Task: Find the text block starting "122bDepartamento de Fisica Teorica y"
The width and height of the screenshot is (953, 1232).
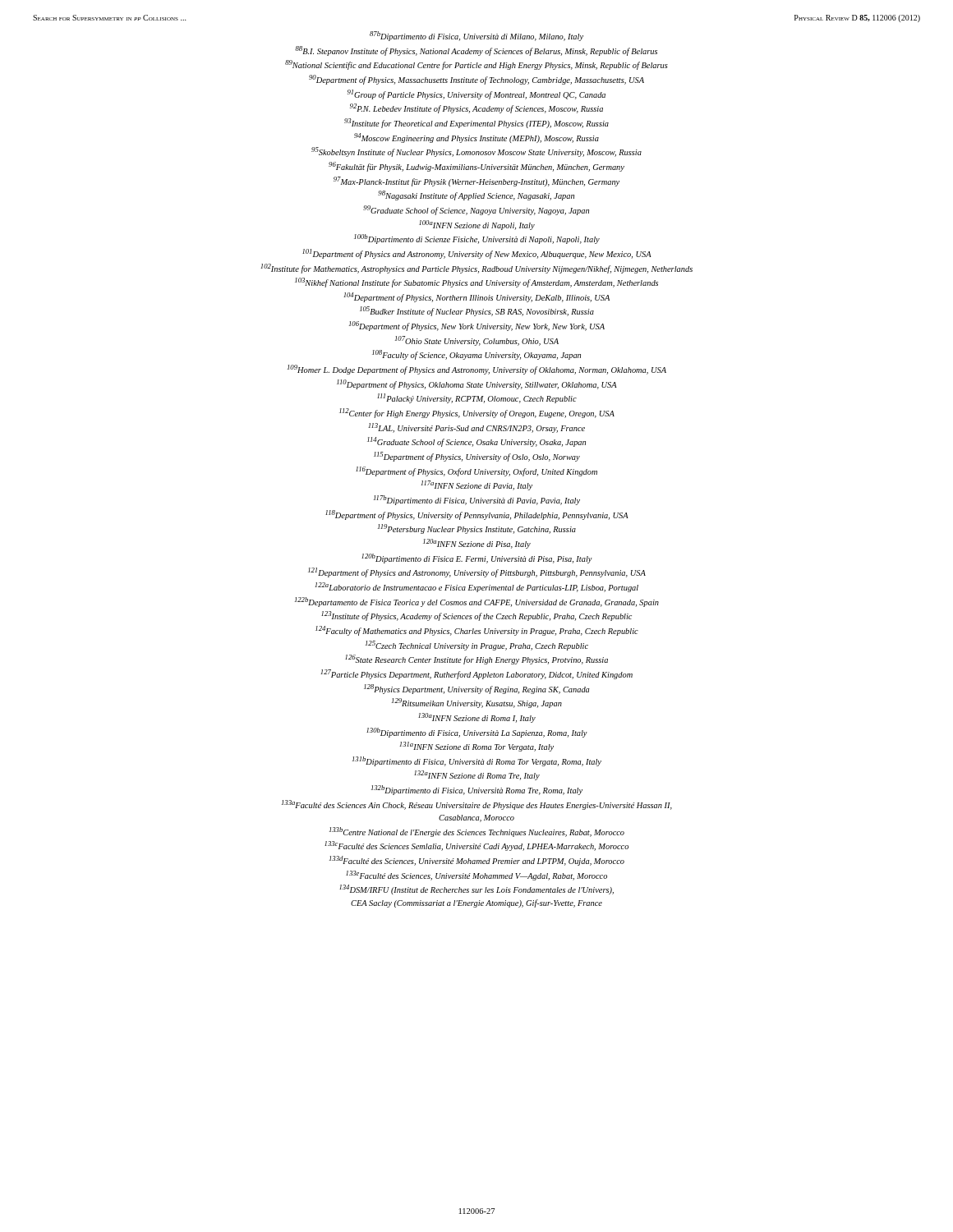Action: (x=476, y=602)
